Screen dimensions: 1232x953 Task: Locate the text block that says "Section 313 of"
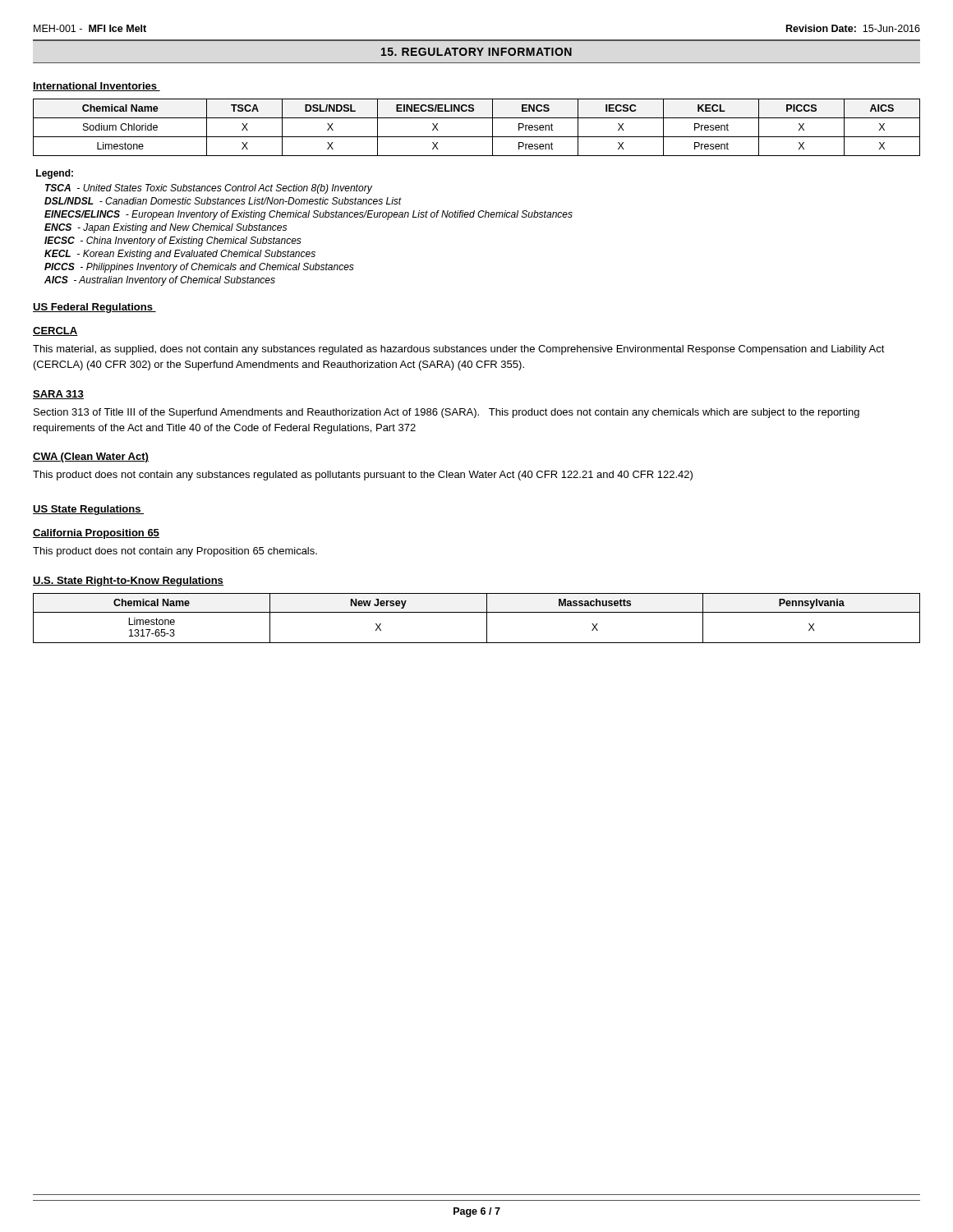pos(446,419)
